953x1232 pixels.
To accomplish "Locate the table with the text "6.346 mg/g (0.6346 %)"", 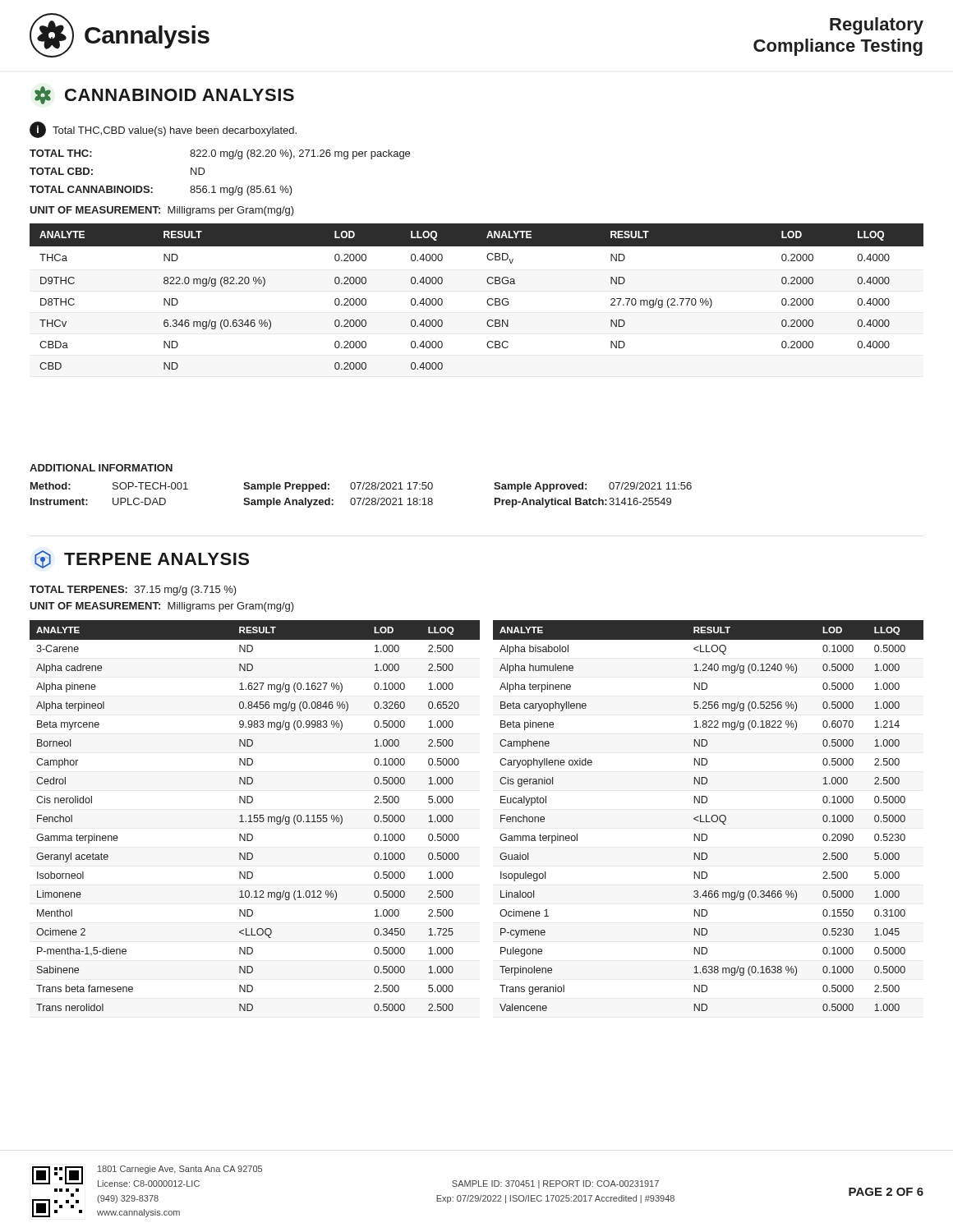I will (476, 300).
